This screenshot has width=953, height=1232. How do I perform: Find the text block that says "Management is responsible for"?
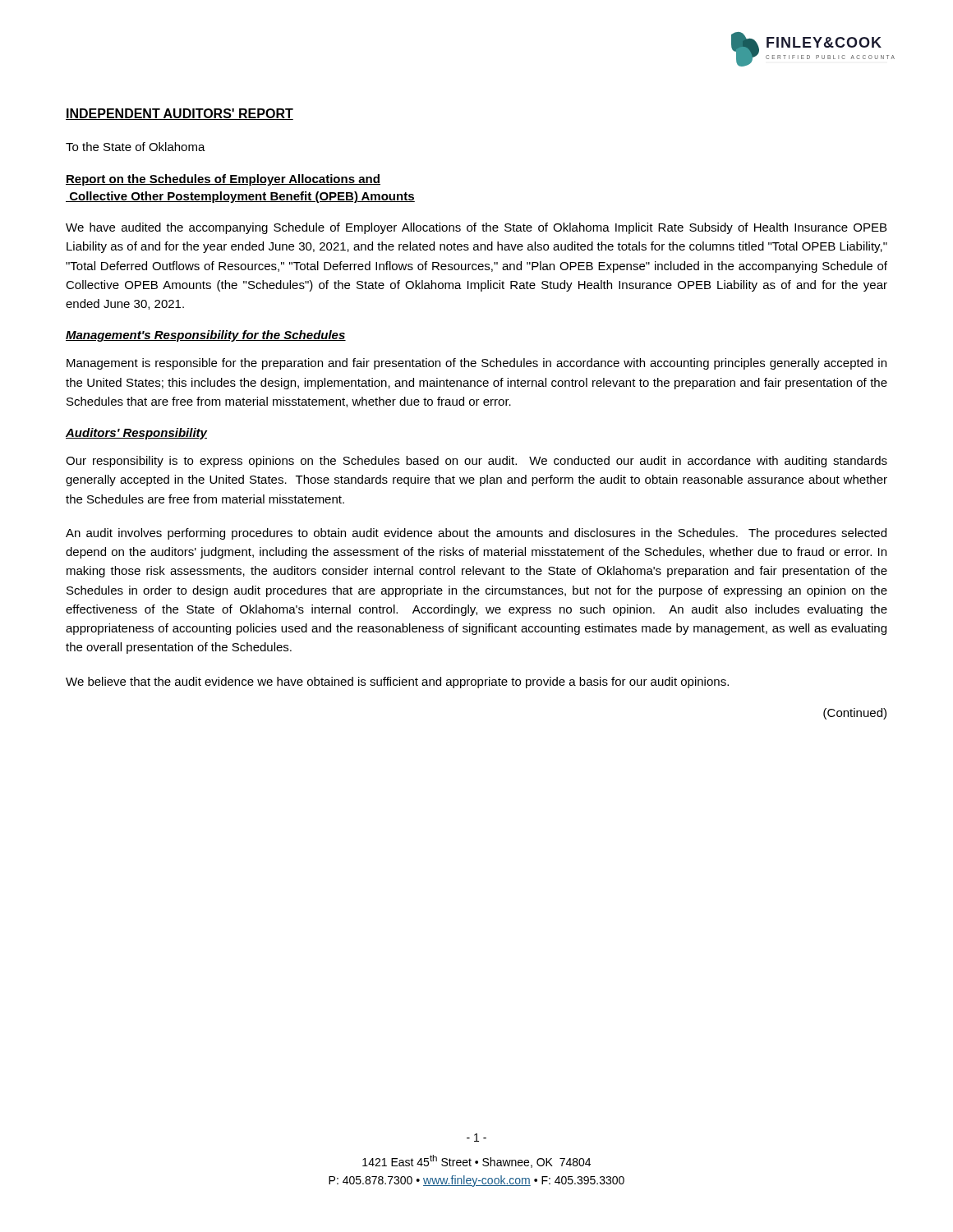pyautogui.click(x=476, y=382)
